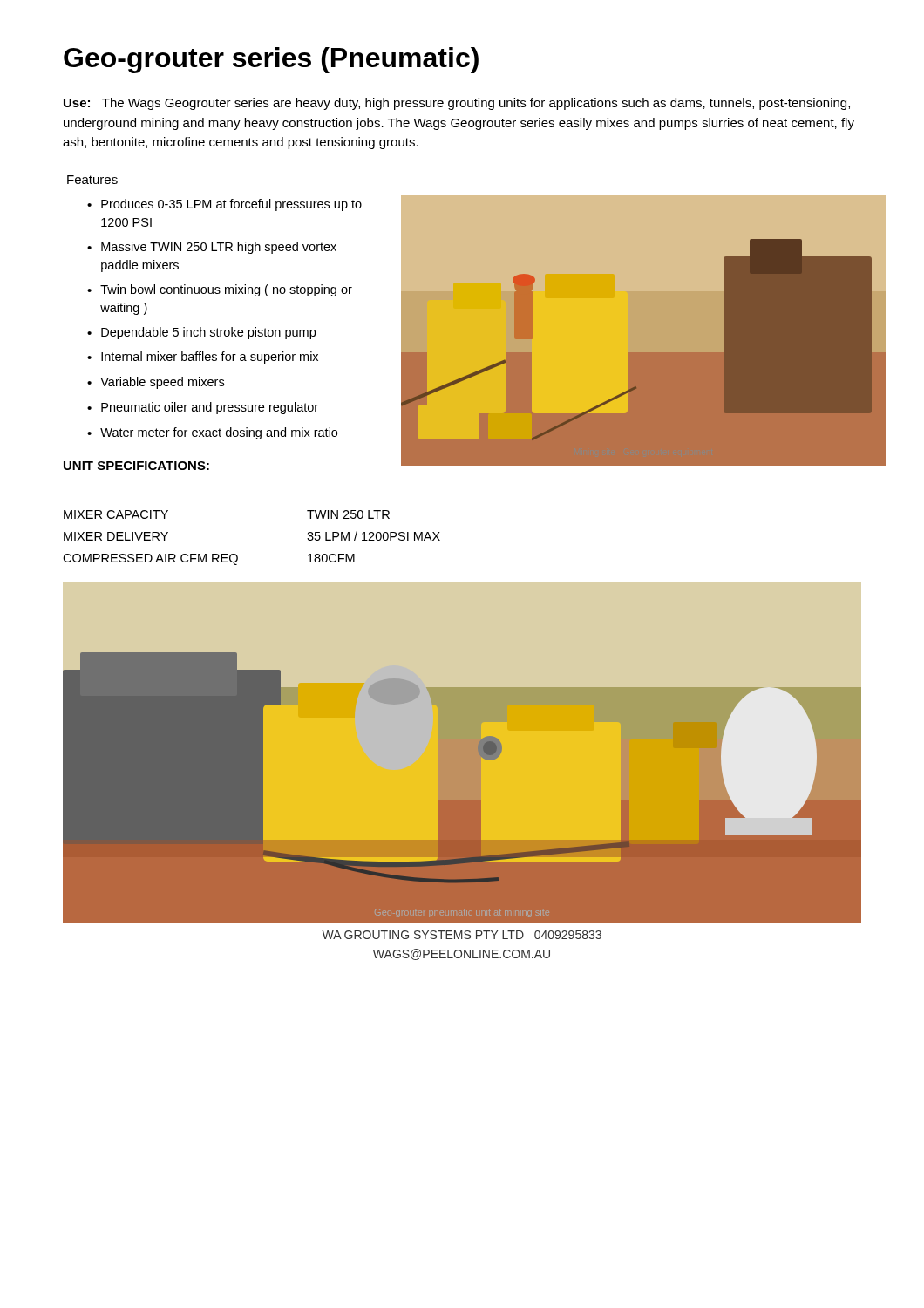Screen dimensions: 1308x924
Task: Click on the list item with the text "Internal mixer baffles for a superior"
Action: (238, 357)
